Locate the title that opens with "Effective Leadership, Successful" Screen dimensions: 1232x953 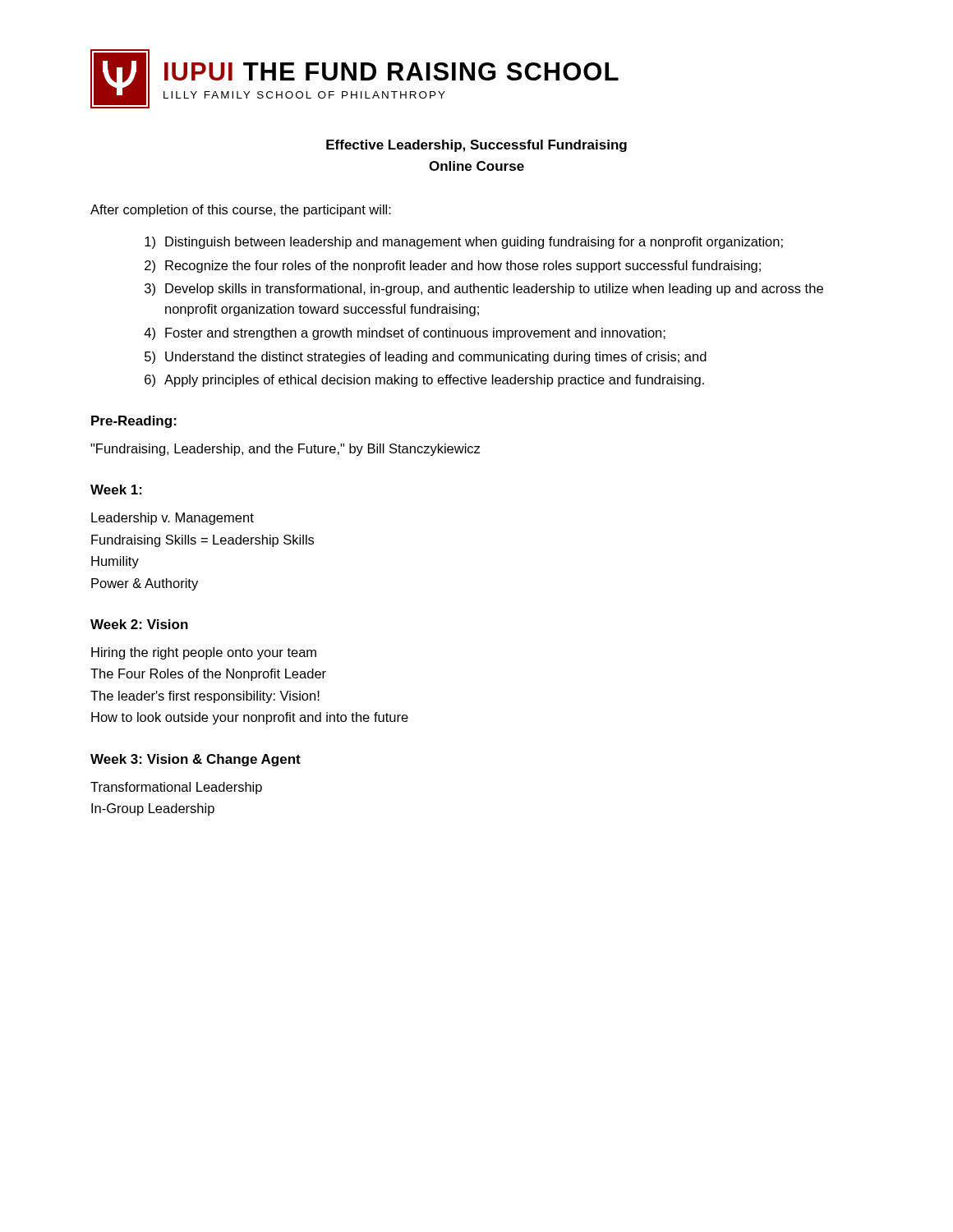[476, 156]
